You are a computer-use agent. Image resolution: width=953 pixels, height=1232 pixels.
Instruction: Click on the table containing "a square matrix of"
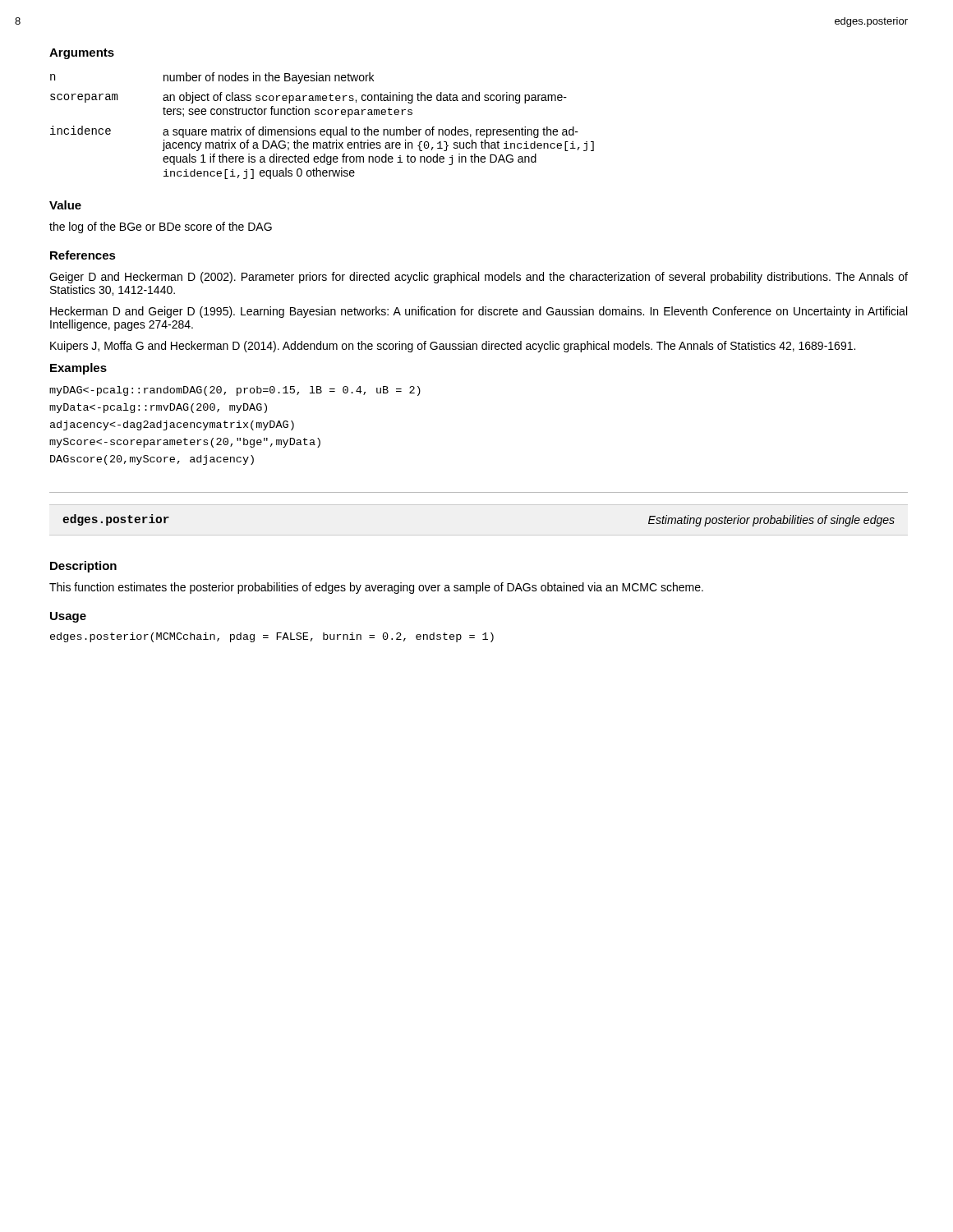479,125
